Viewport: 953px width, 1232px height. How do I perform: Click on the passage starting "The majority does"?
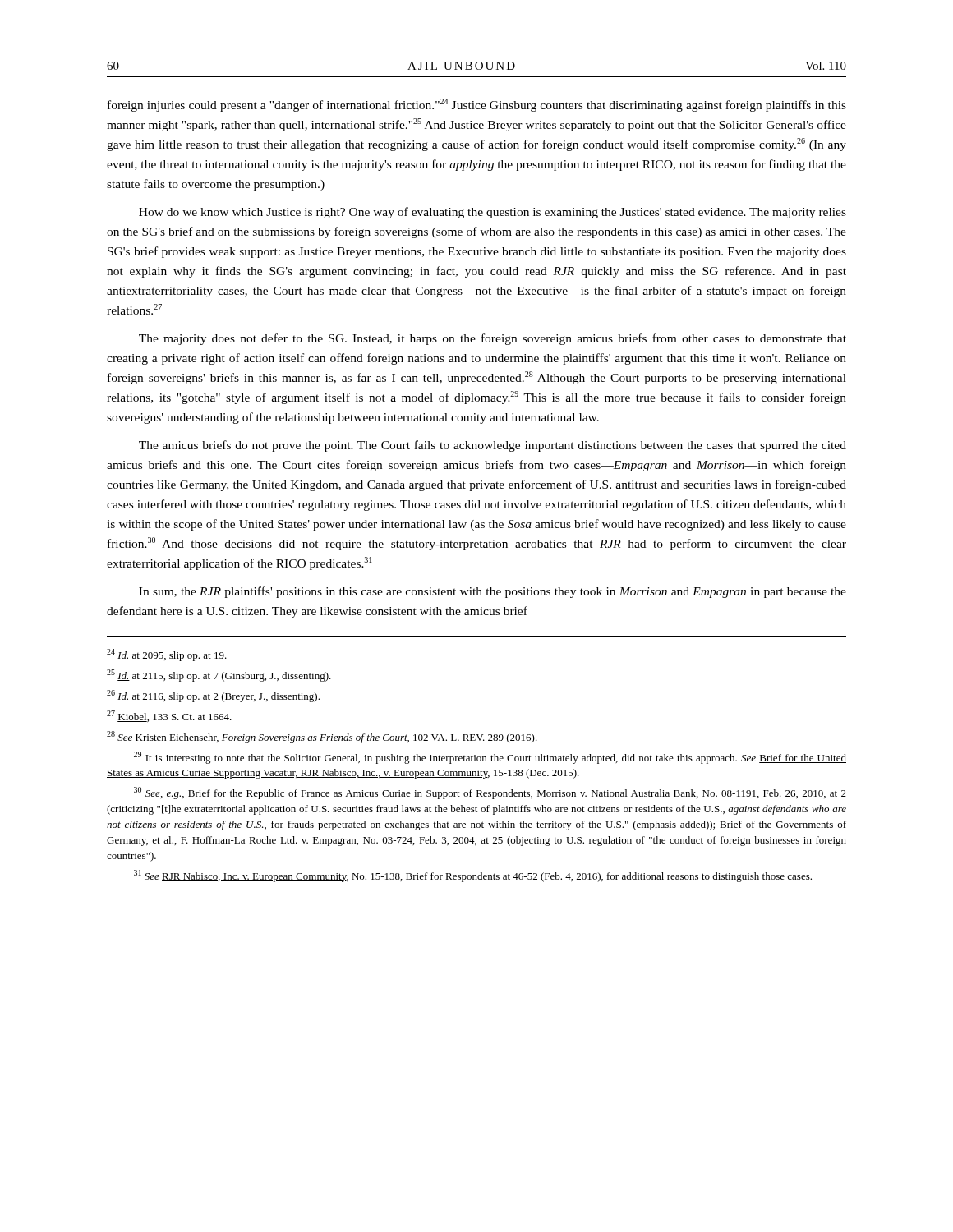coord(476,378)
